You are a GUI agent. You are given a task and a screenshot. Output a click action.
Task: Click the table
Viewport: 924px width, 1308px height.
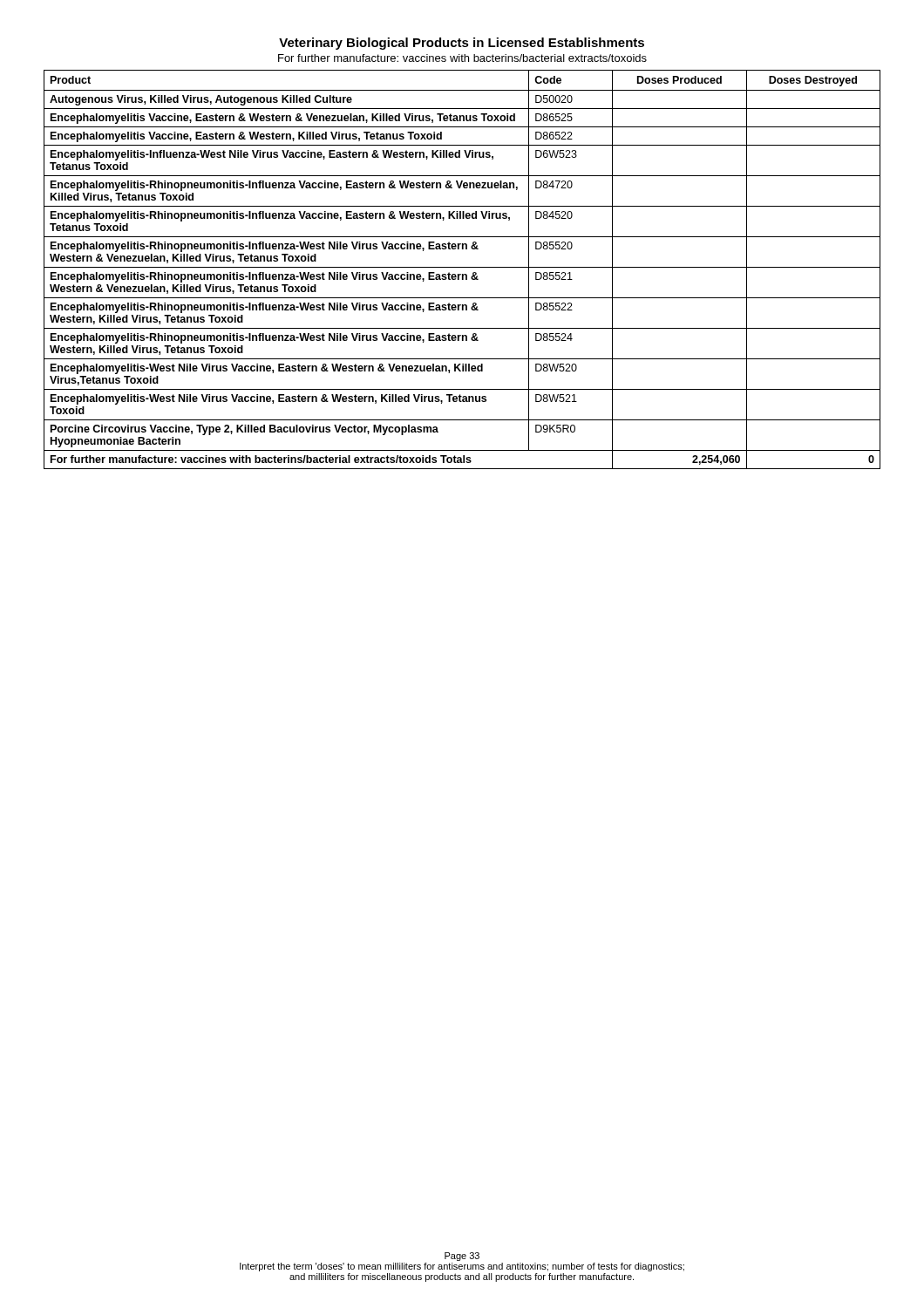point(462,269)
